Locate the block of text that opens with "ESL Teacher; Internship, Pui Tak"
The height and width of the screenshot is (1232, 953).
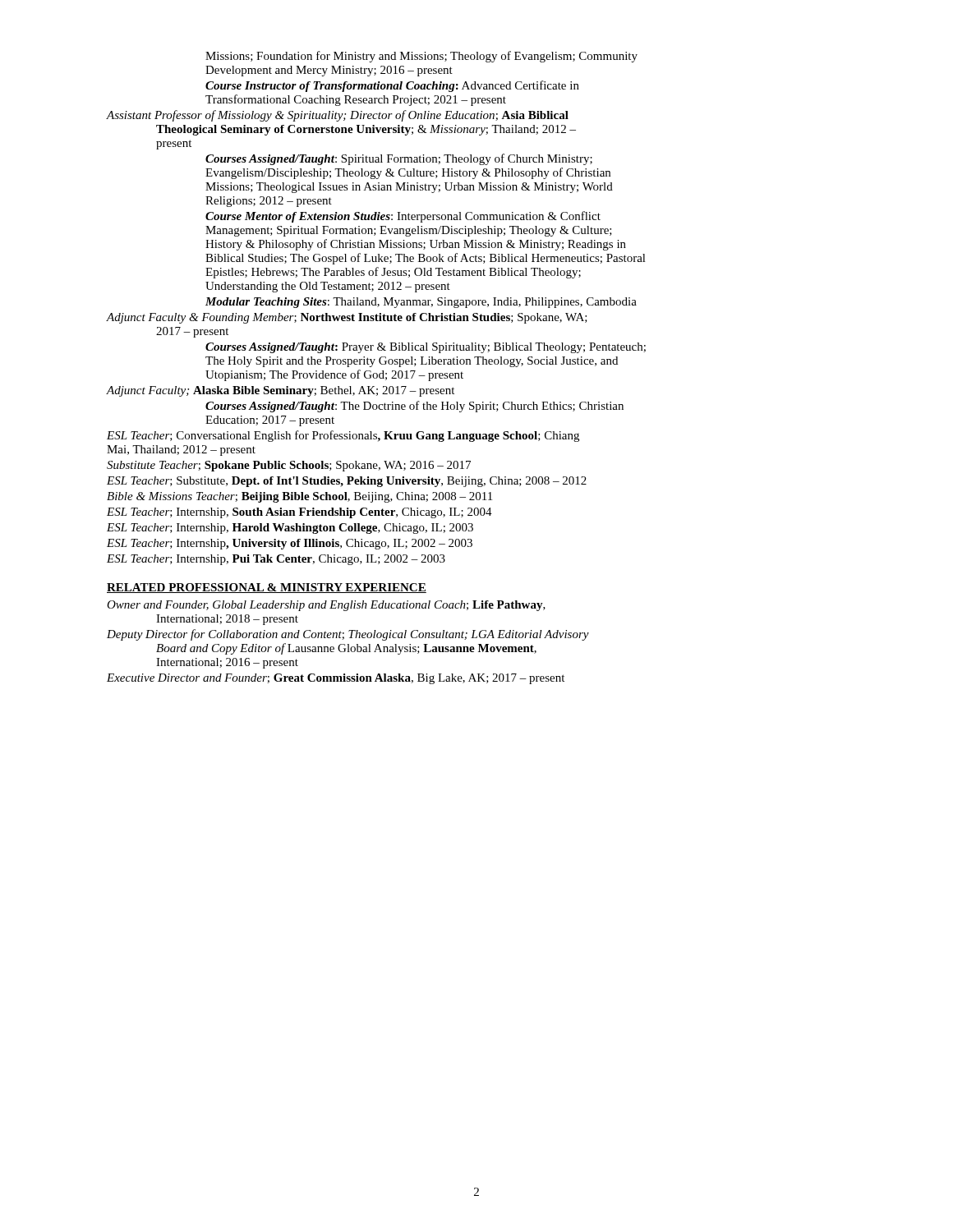[x=276, y=559]
